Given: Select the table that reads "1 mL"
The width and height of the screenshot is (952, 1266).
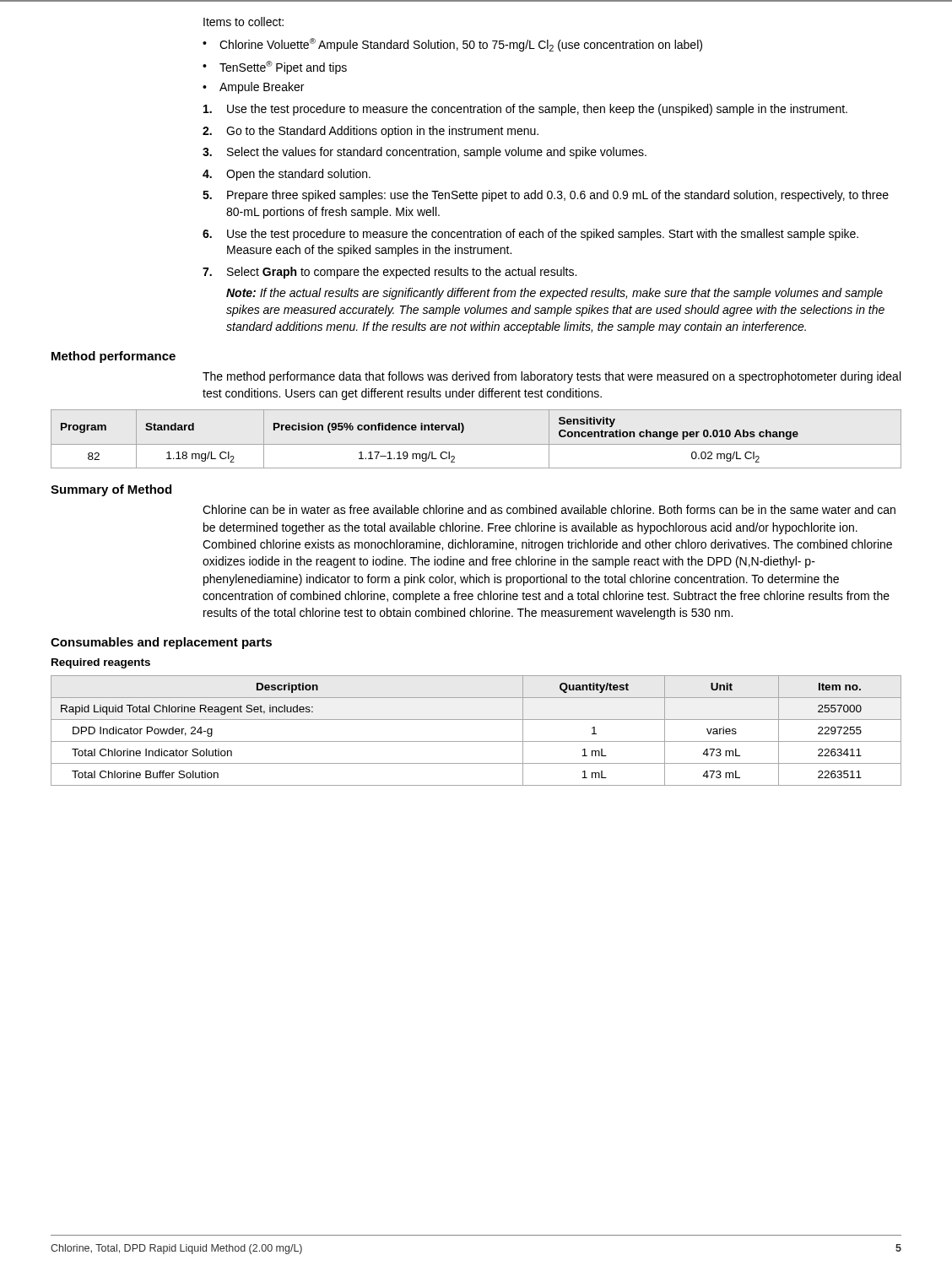Looking at the screenshot, I should click(x=476, y=731).
